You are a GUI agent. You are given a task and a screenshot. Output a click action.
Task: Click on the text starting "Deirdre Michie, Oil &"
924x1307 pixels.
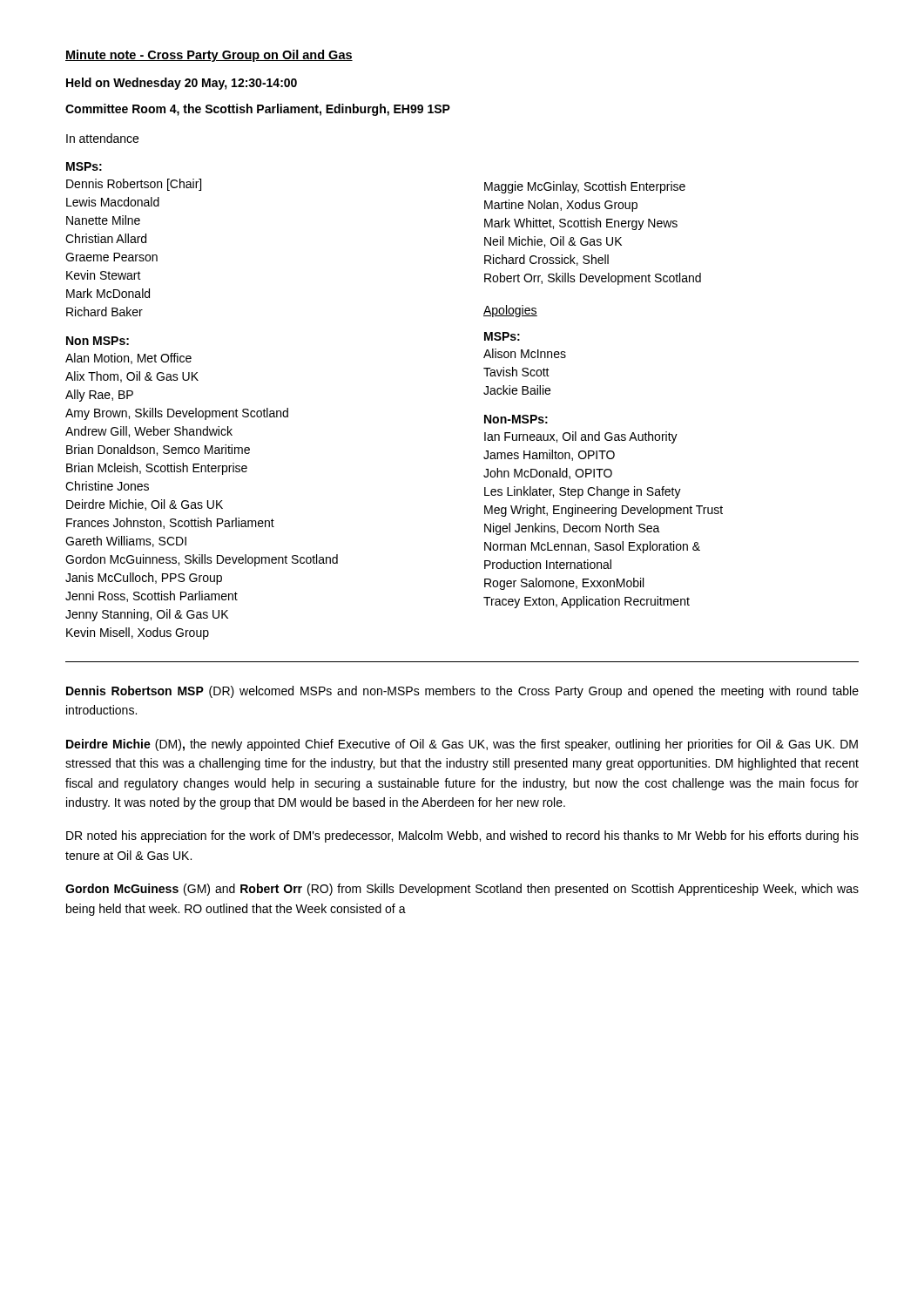[x=144, y=505]
